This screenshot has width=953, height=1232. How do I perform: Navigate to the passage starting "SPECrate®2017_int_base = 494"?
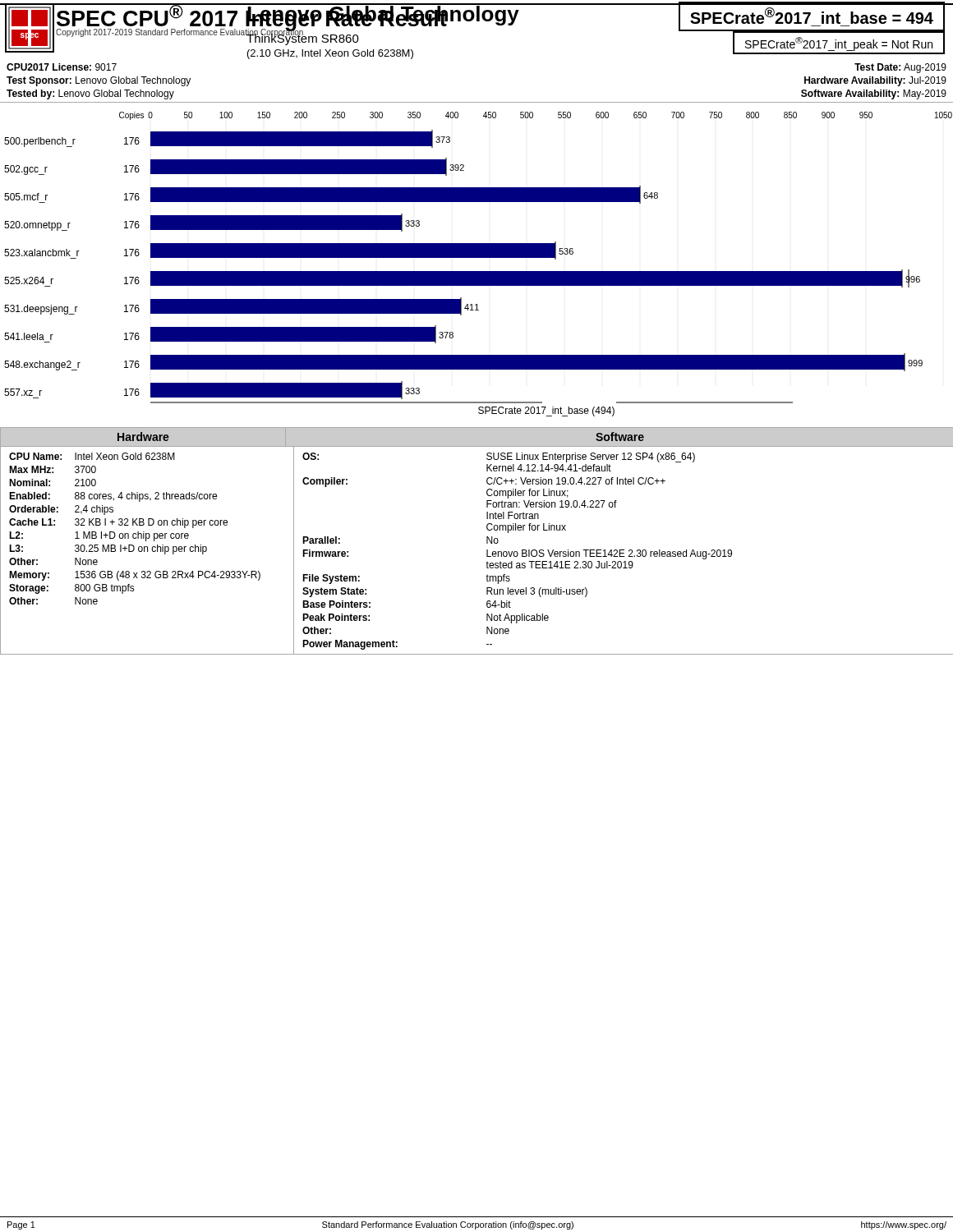[x=812, y=16]
